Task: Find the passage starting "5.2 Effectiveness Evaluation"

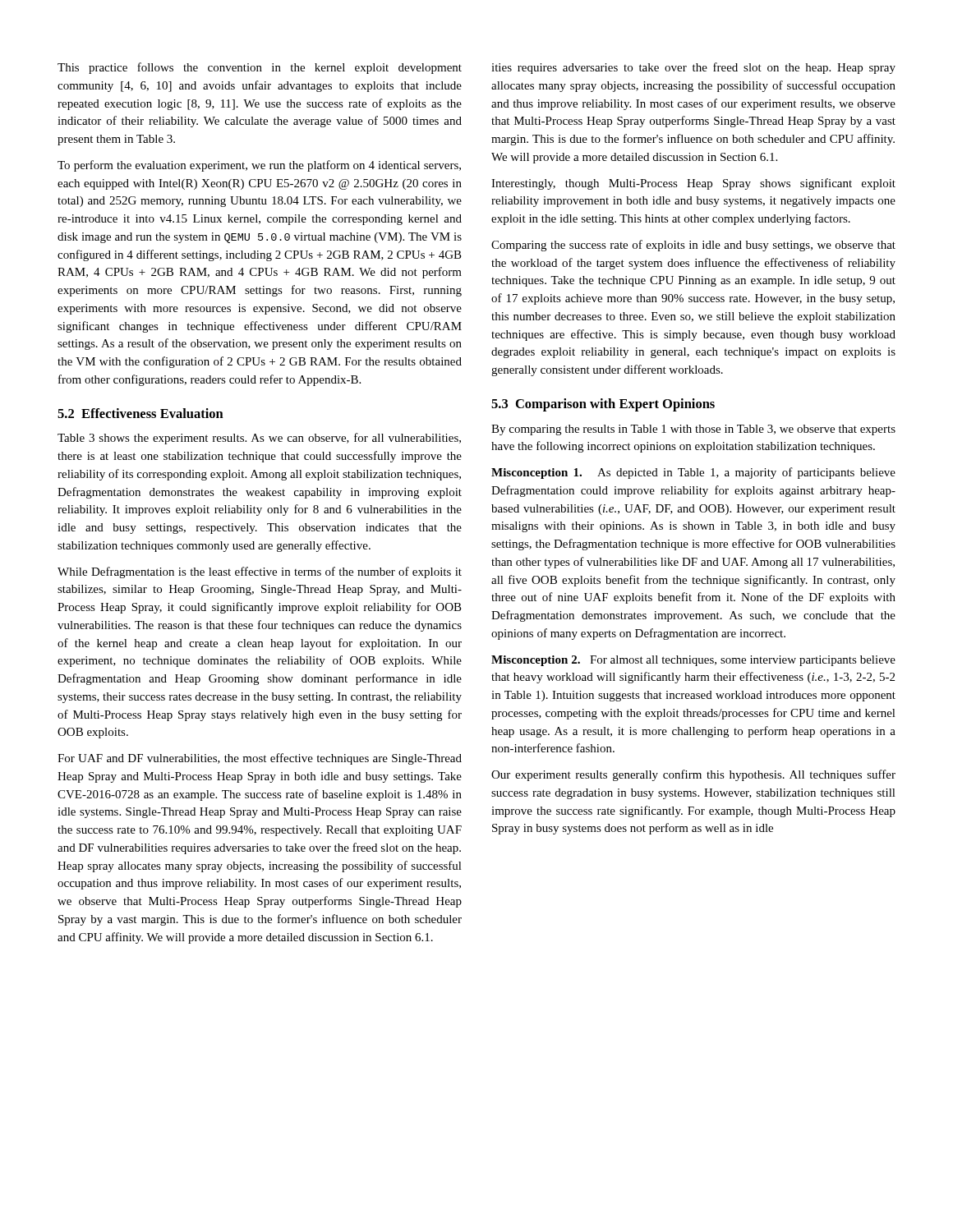Action: (x=140, y=413)
